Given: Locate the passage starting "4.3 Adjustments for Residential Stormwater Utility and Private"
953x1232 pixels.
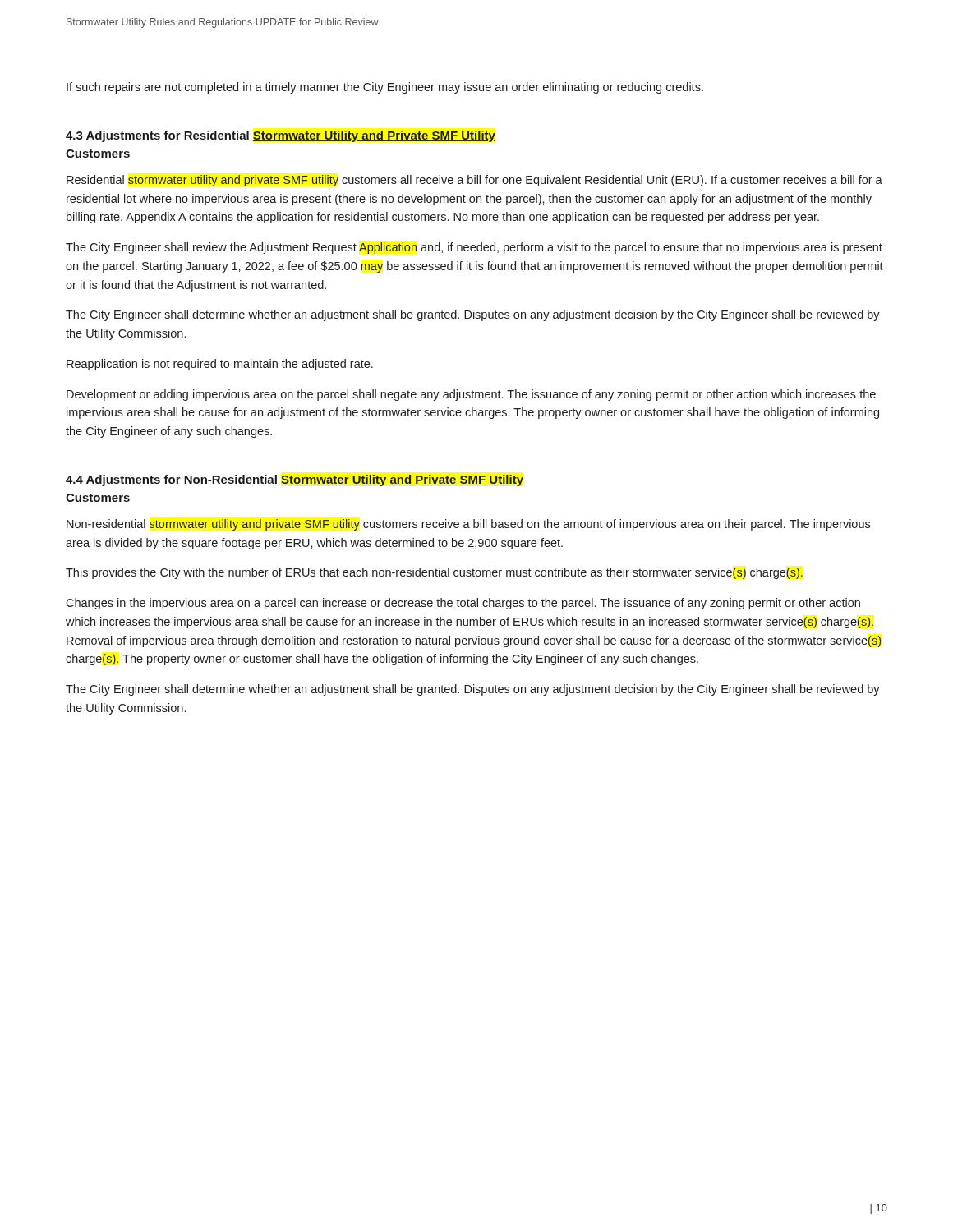Looking at the screenshot, I should 281,144.
